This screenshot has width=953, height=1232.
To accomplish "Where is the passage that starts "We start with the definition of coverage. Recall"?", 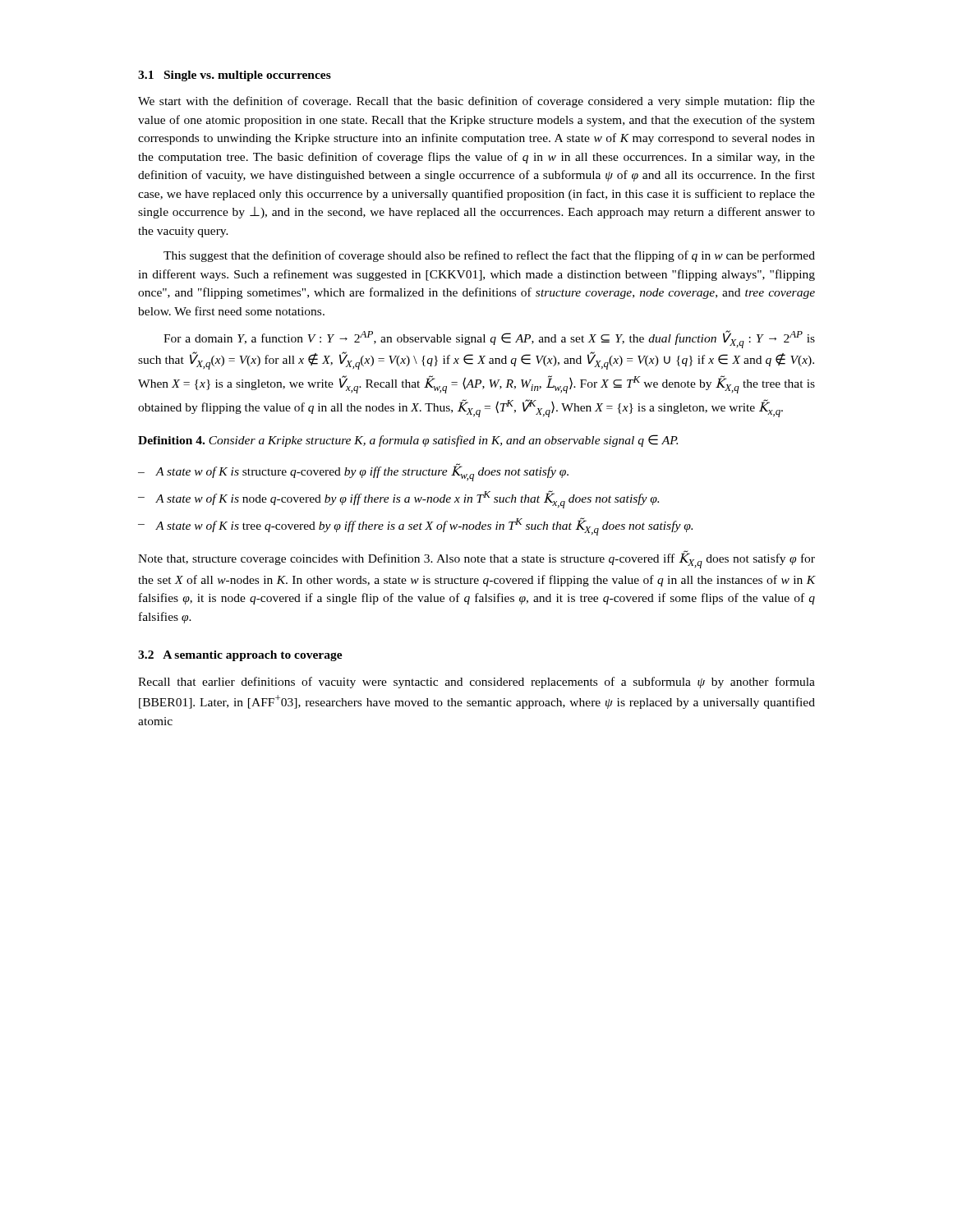I will tap(476, 166).
